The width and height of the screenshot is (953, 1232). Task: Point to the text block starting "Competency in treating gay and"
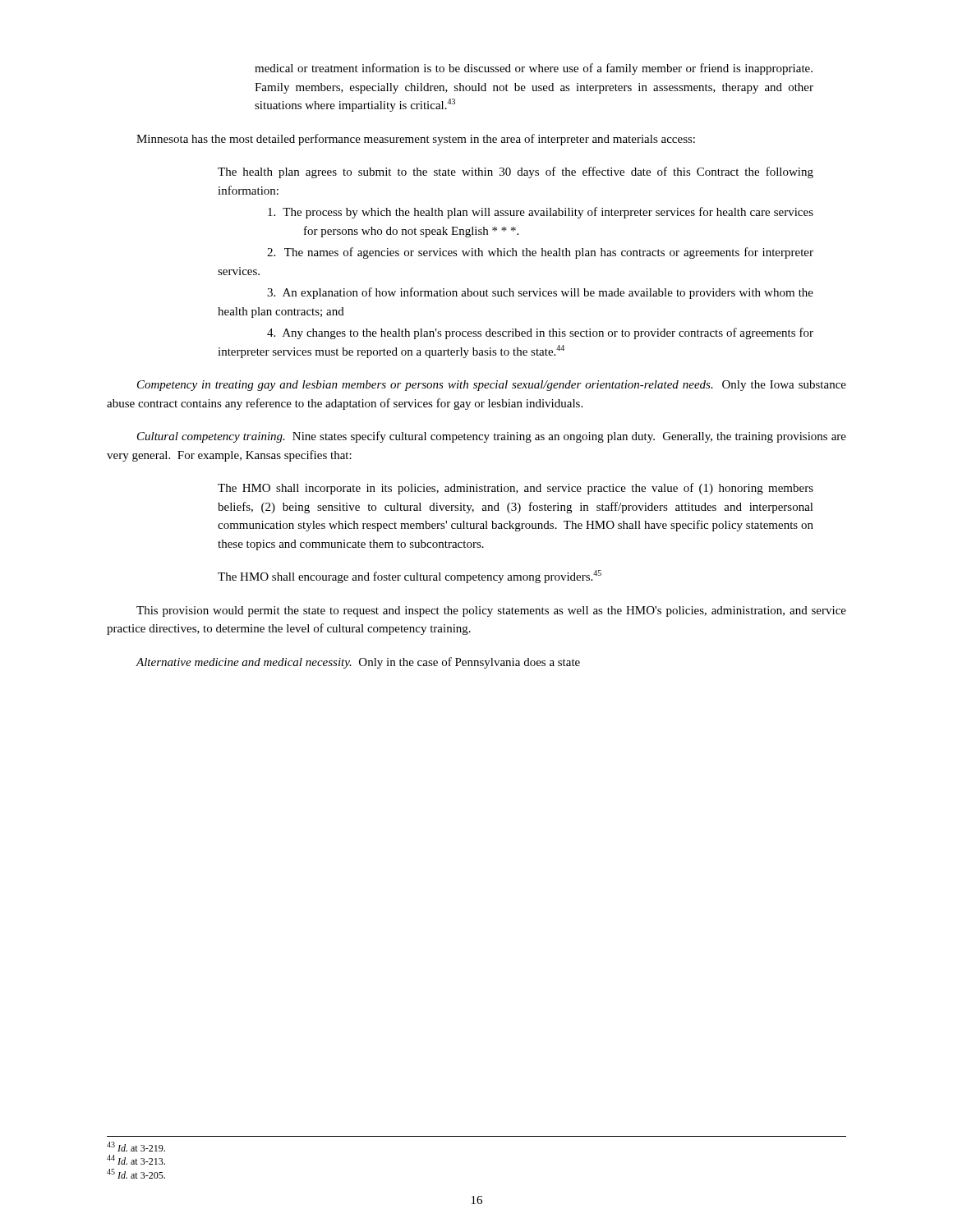point(476,394)
